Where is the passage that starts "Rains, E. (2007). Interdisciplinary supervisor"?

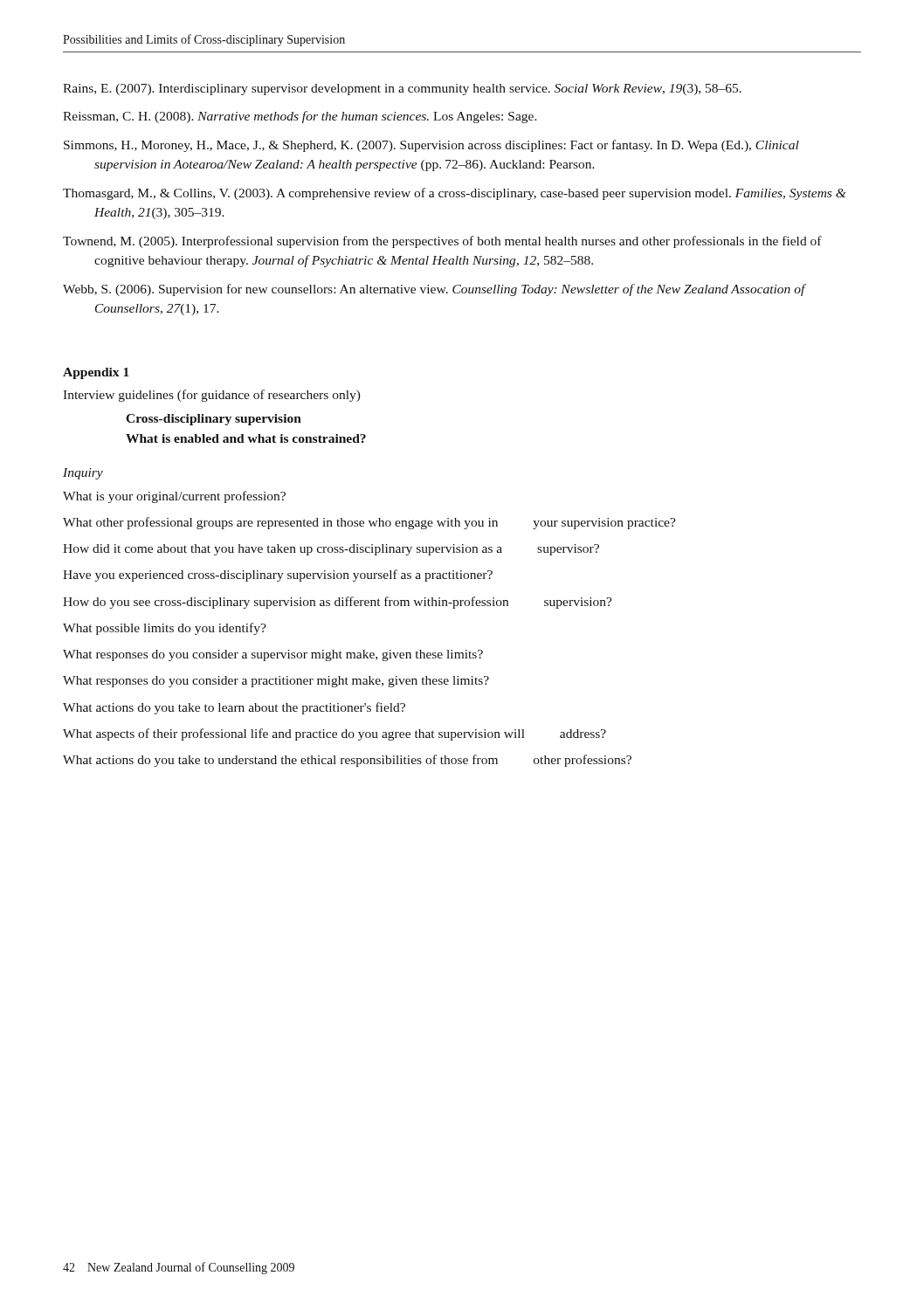tap(402, 88)
